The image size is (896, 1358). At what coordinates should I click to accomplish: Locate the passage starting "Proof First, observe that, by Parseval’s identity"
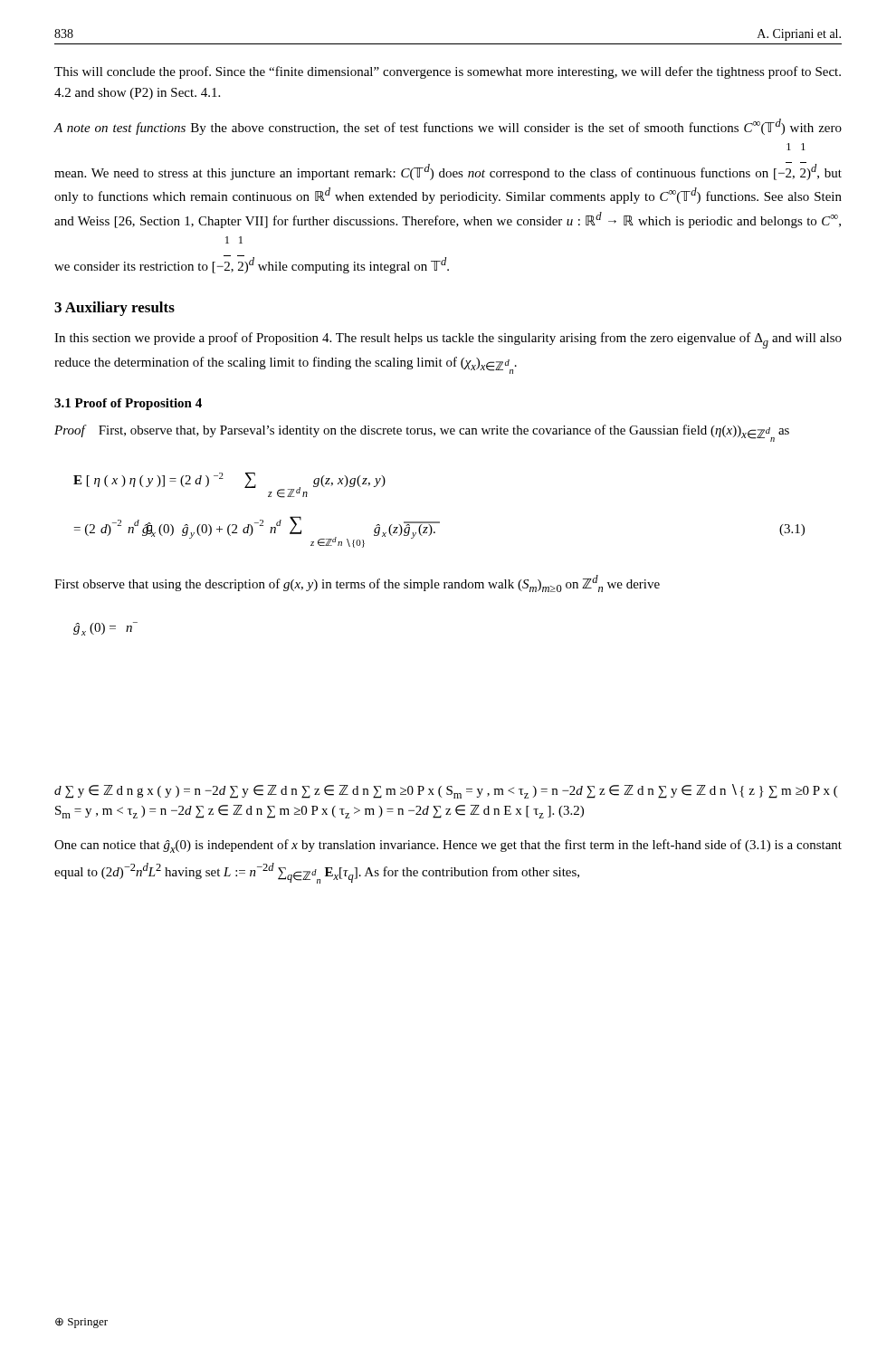tap(448, 433)
